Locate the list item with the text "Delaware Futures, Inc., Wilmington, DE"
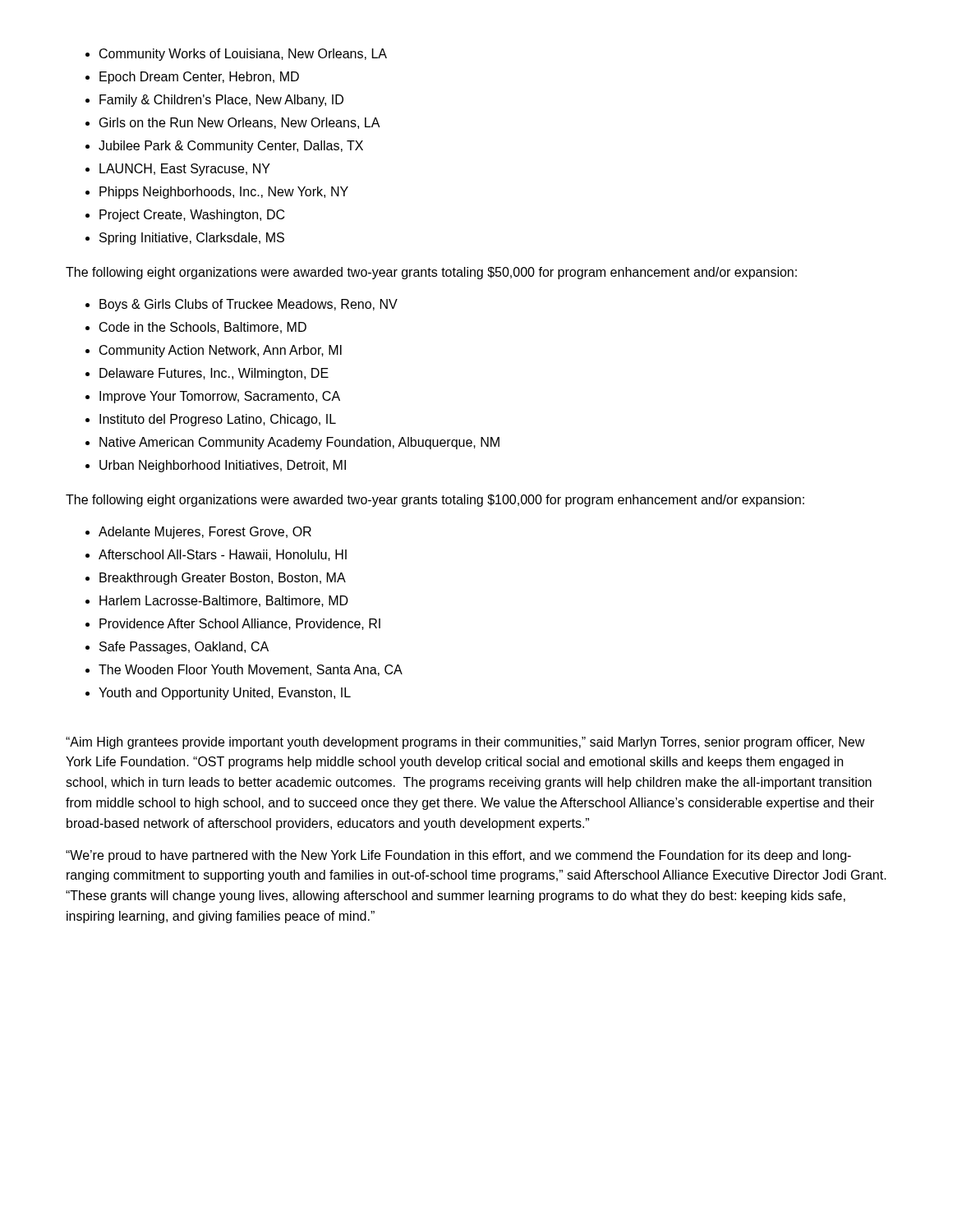Viewport: 953px width, 1232px height. pos(214,374)
